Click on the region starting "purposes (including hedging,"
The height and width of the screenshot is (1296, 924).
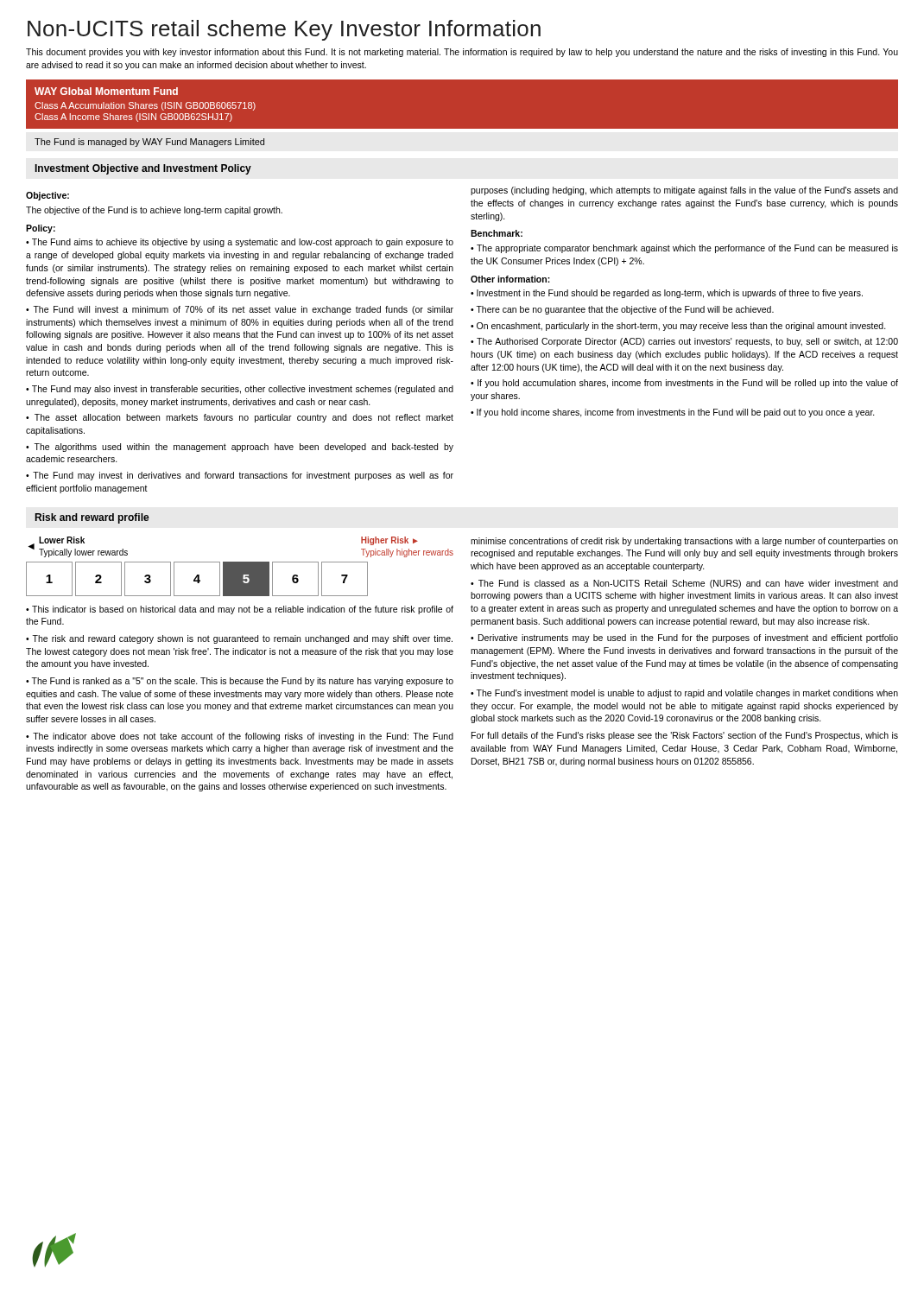coord(684,301)
